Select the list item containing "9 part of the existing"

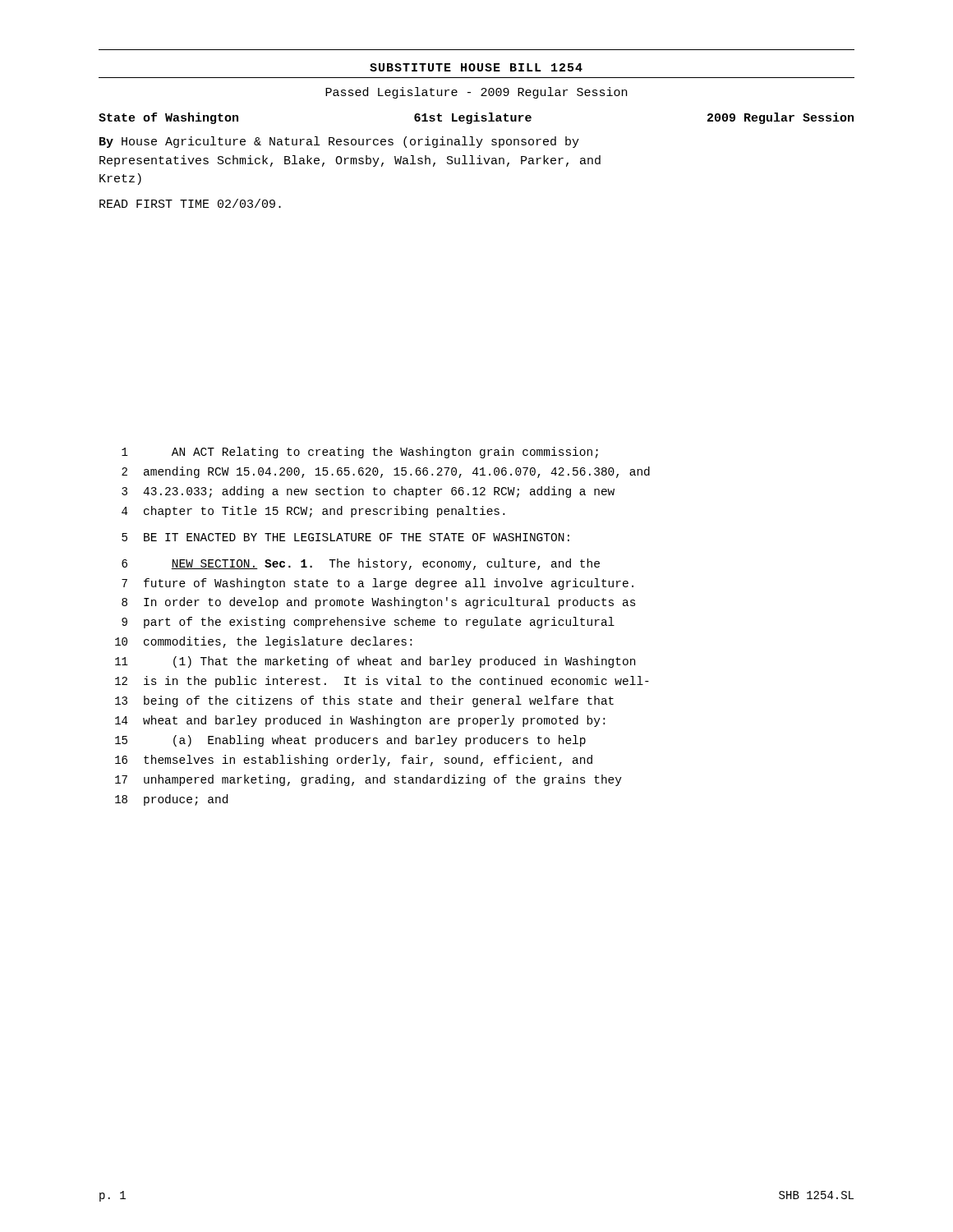476,624
